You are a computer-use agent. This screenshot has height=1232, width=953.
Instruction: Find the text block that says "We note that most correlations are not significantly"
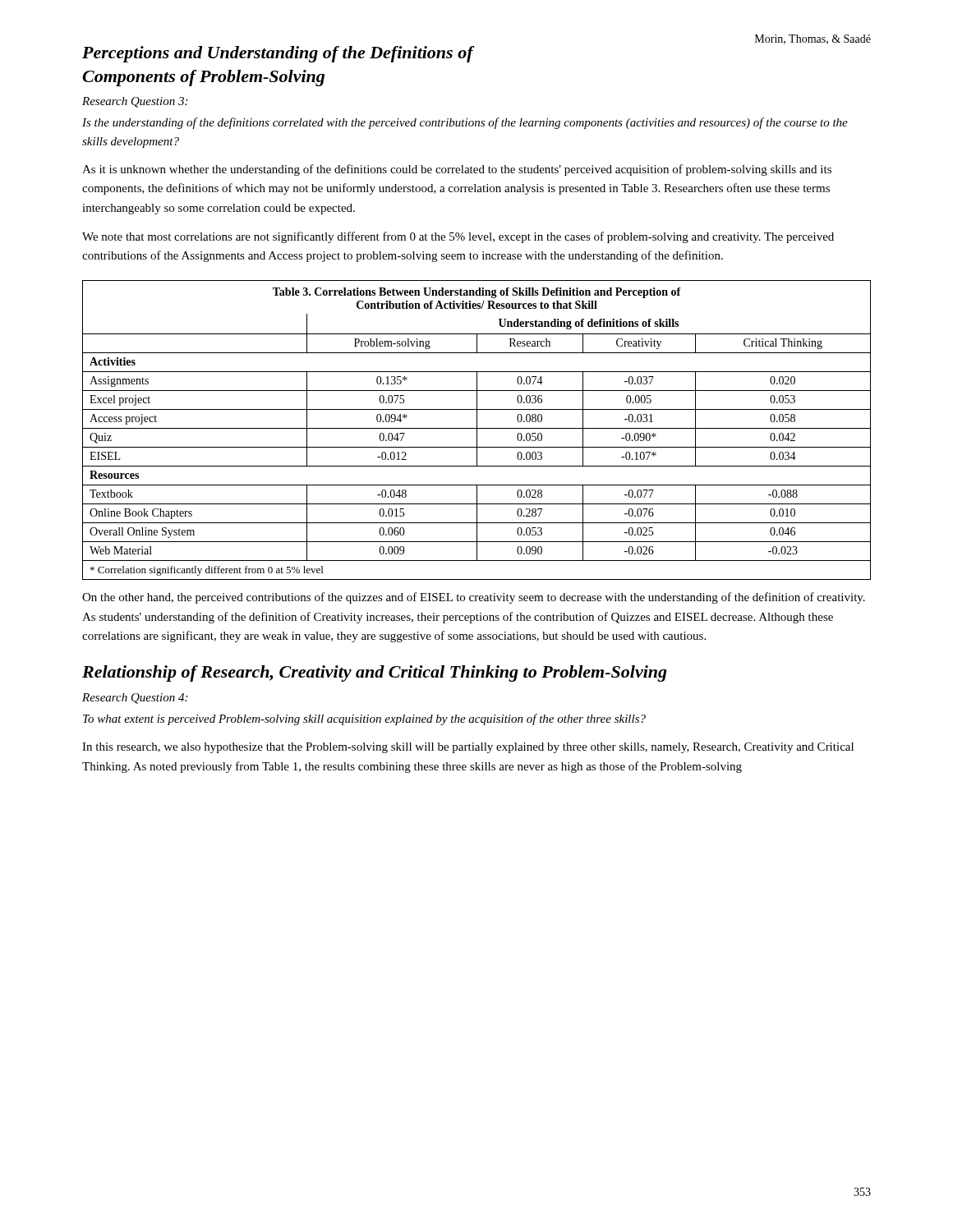(476, 247)
